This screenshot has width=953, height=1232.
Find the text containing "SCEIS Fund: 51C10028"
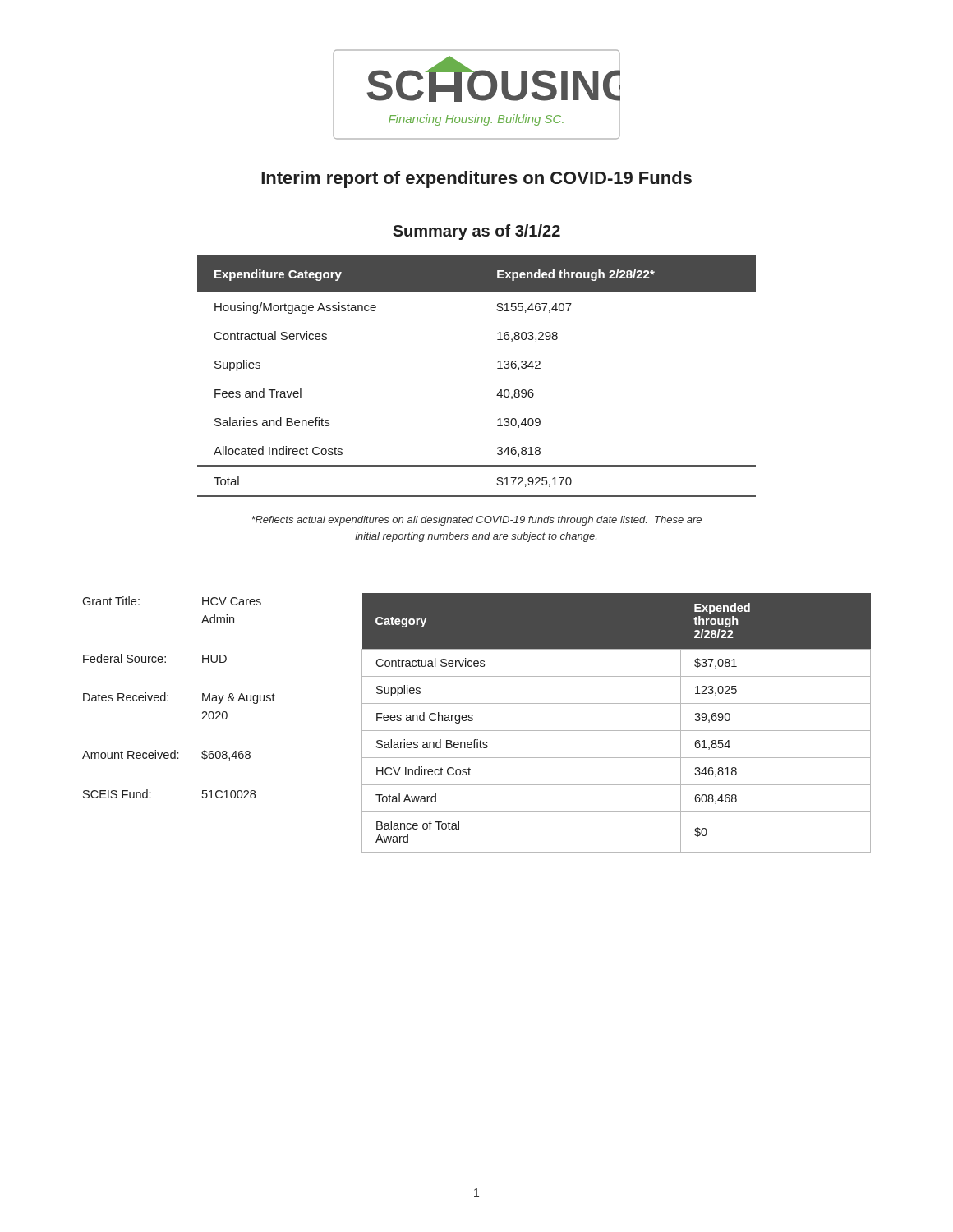point(114,794)
